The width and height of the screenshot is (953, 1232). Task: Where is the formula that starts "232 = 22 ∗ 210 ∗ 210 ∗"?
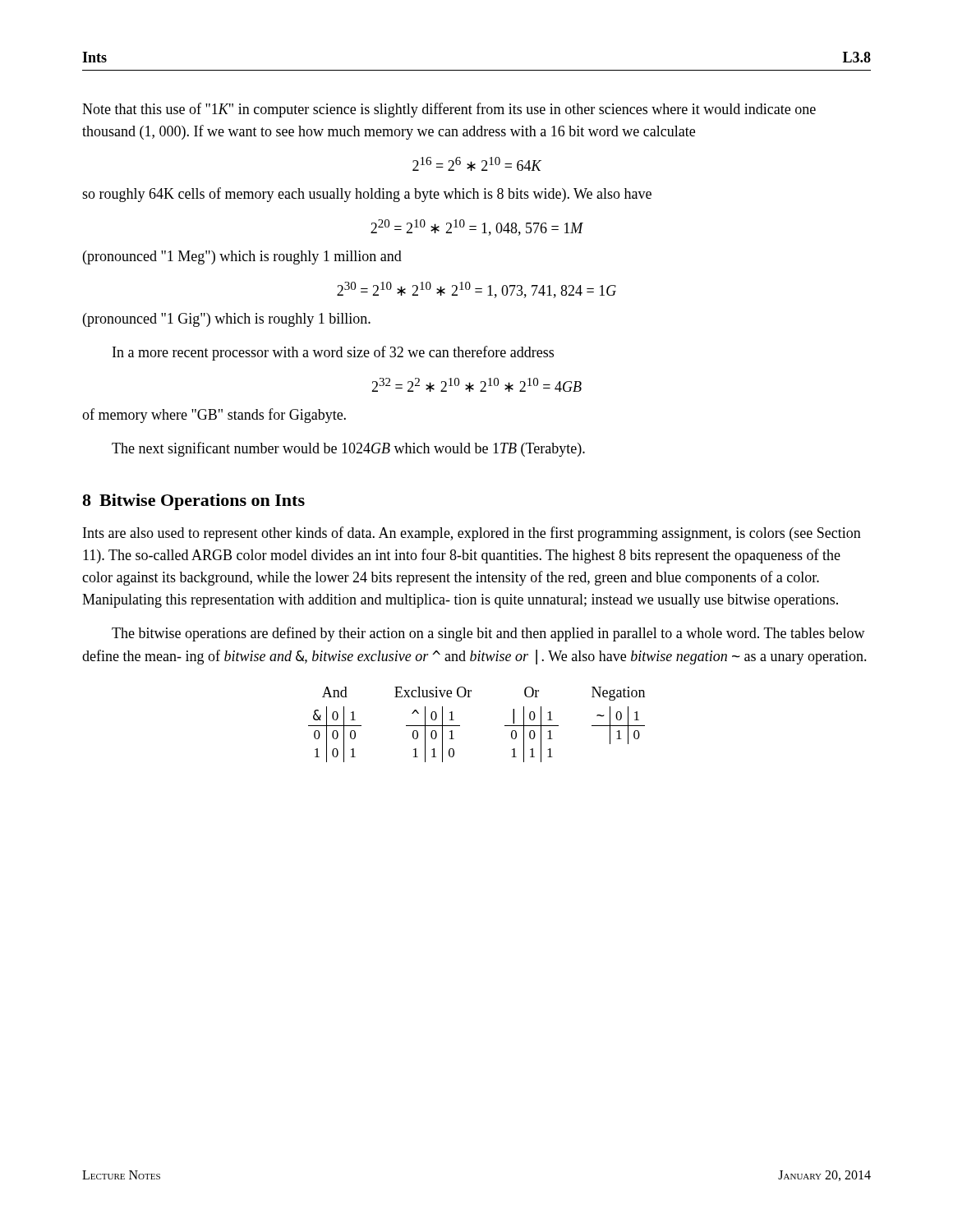(476, 385)
